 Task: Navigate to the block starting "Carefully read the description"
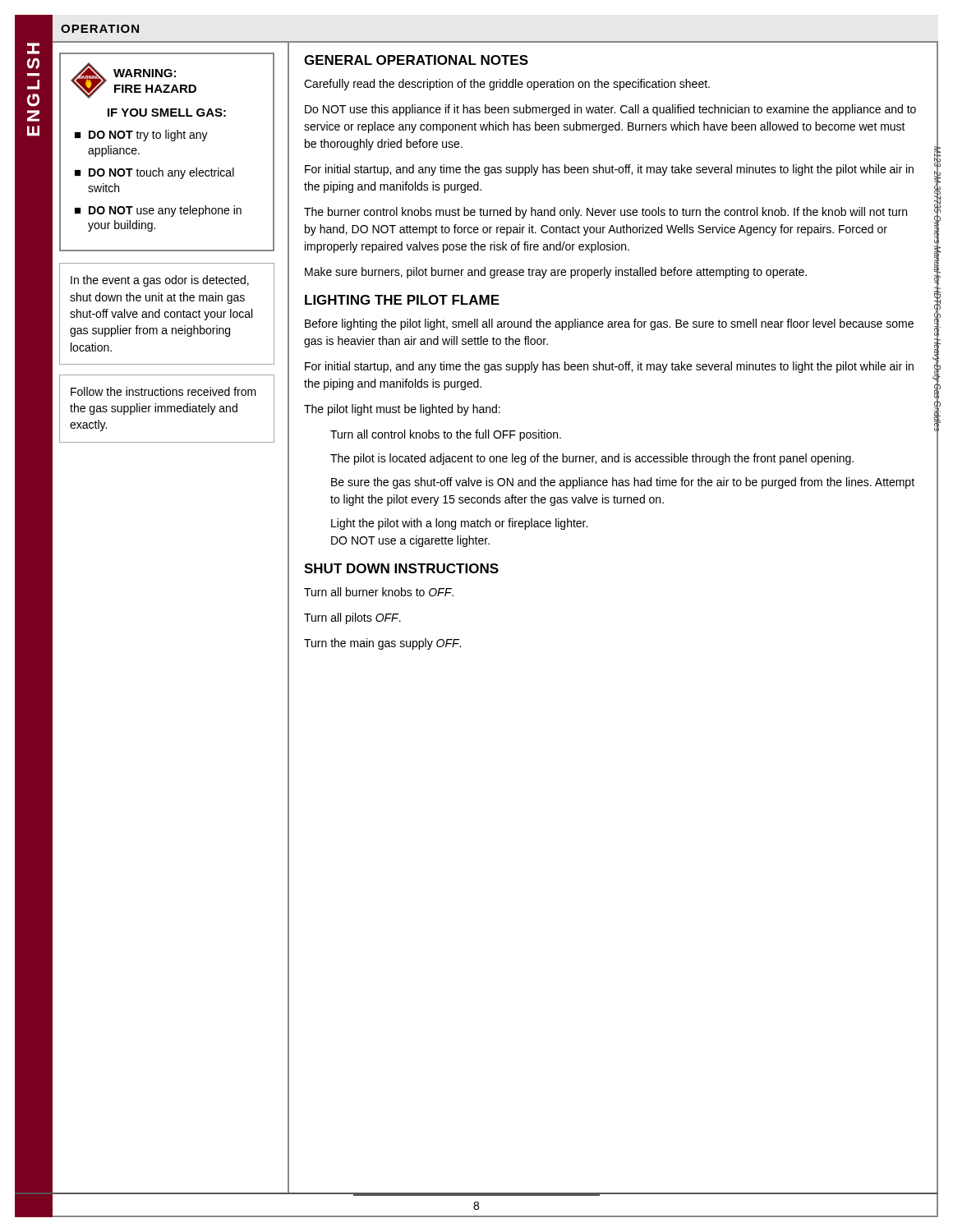click(x=507, y=84)
